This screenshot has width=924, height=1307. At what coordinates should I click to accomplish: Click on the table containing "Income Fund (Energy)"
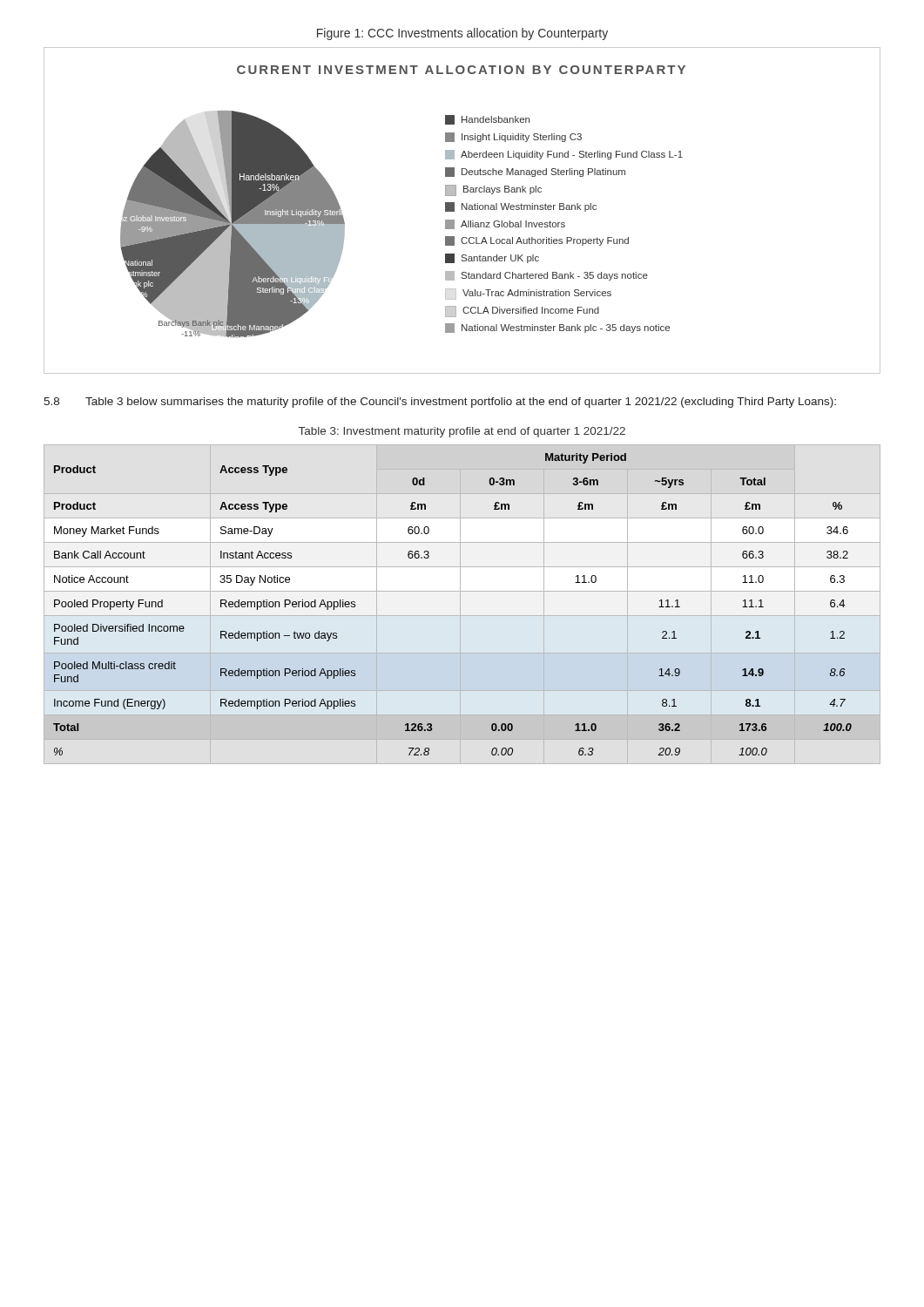click(x=462, y=604)
